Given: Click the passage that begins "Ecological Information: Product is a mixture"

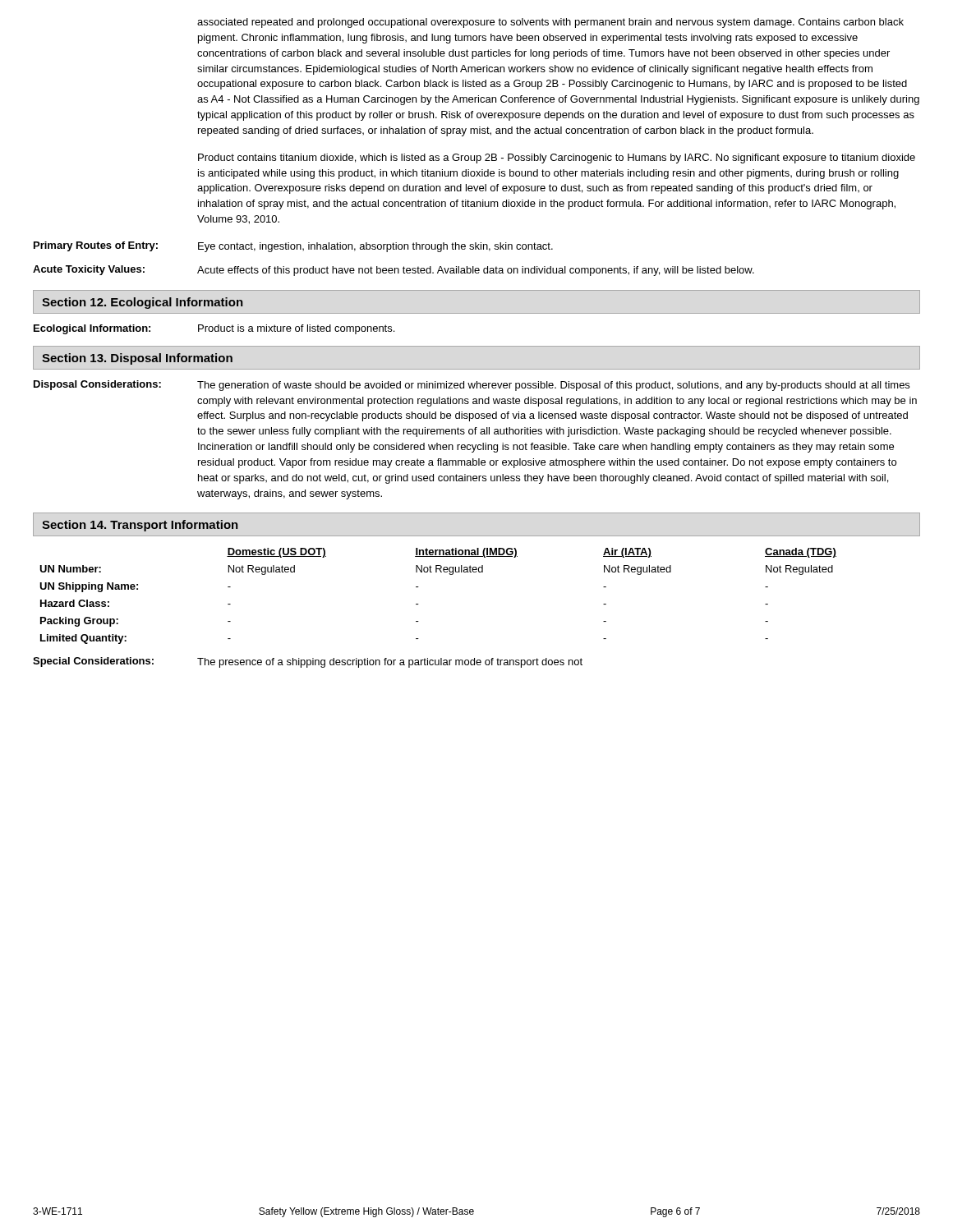Looking at the screenshot, I should coord(214,328).
